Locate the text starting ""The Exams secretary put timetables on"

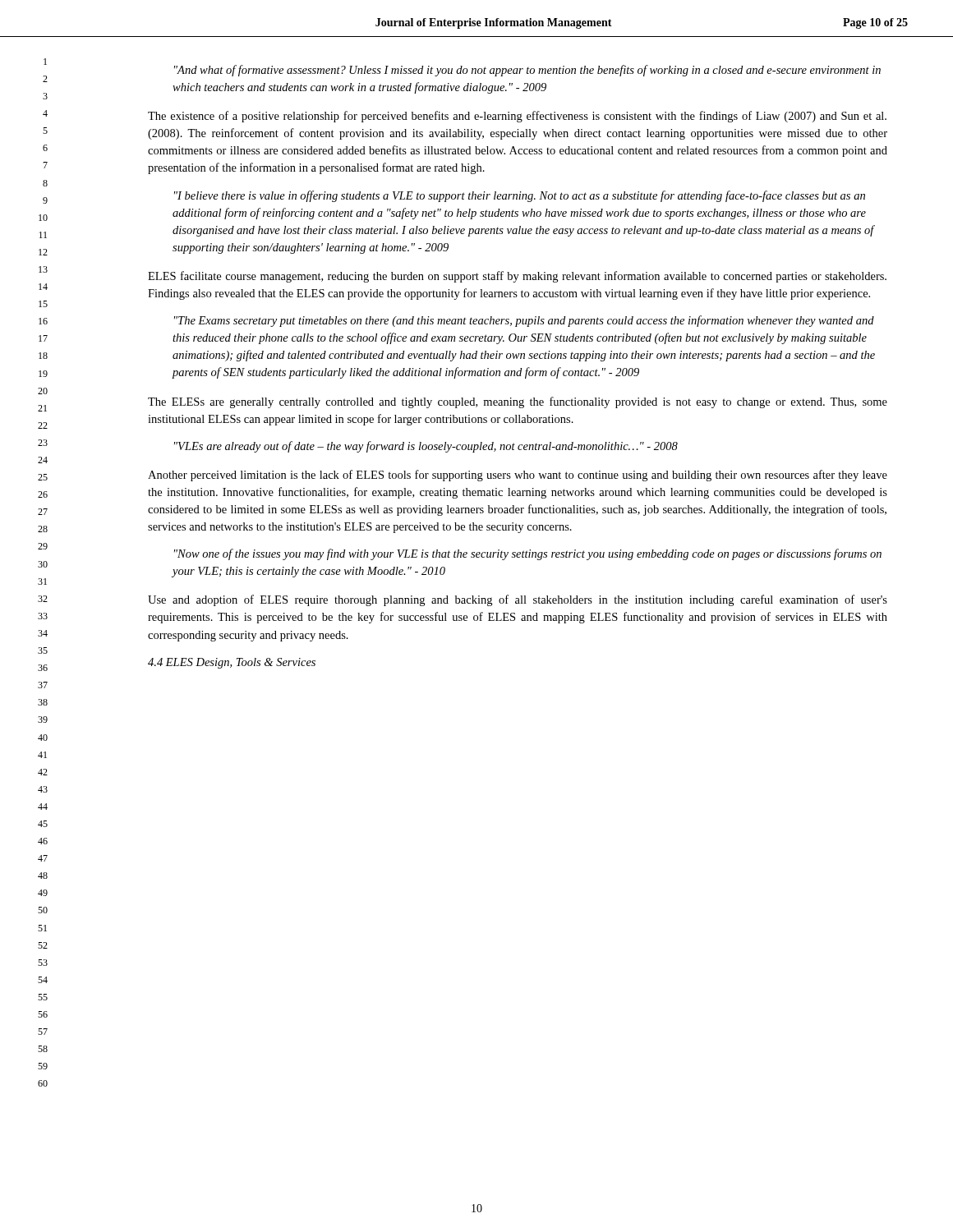[524, 346]
